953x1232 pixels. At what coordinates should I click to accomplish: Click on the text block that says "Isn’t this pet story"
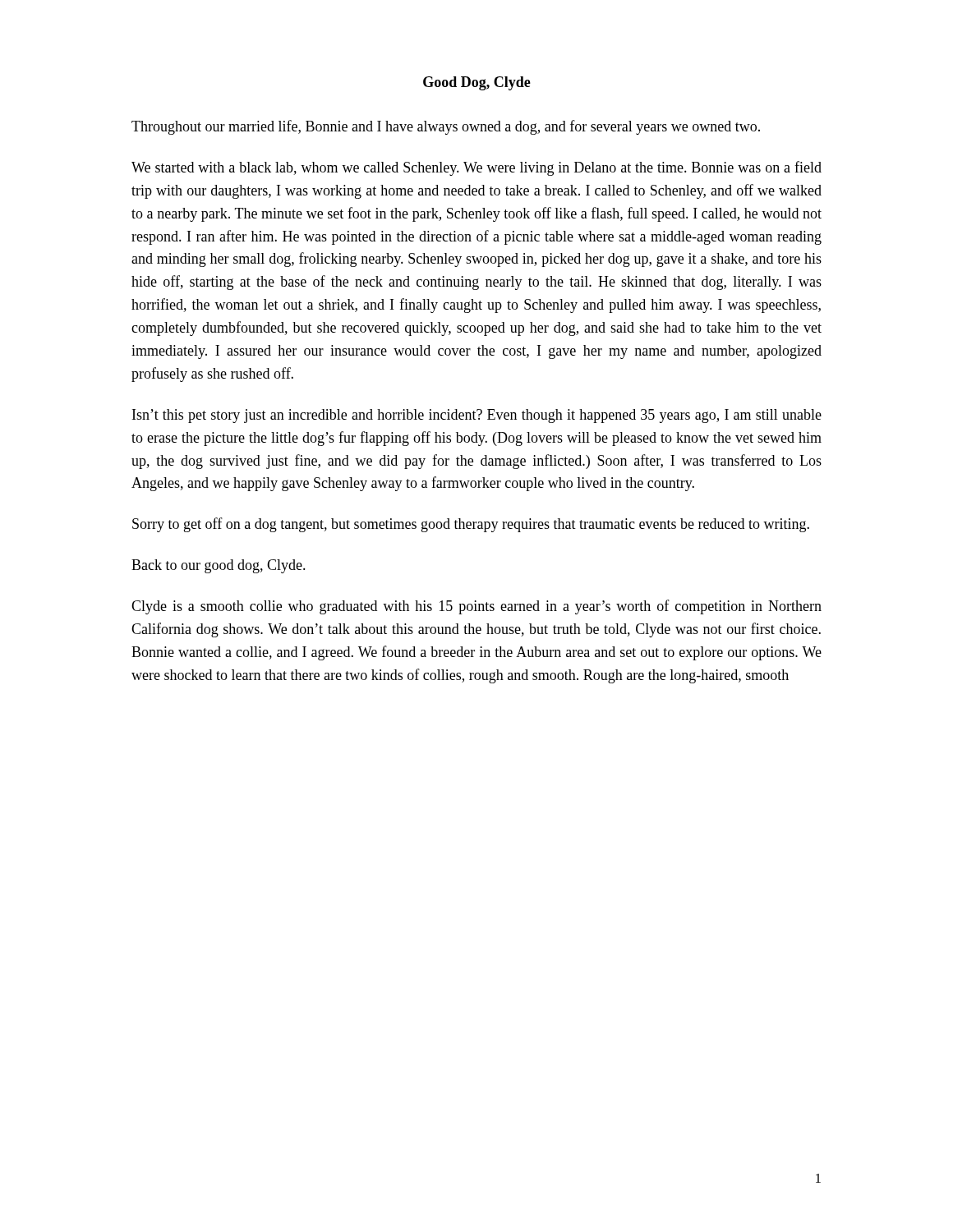tap(476, 449)
